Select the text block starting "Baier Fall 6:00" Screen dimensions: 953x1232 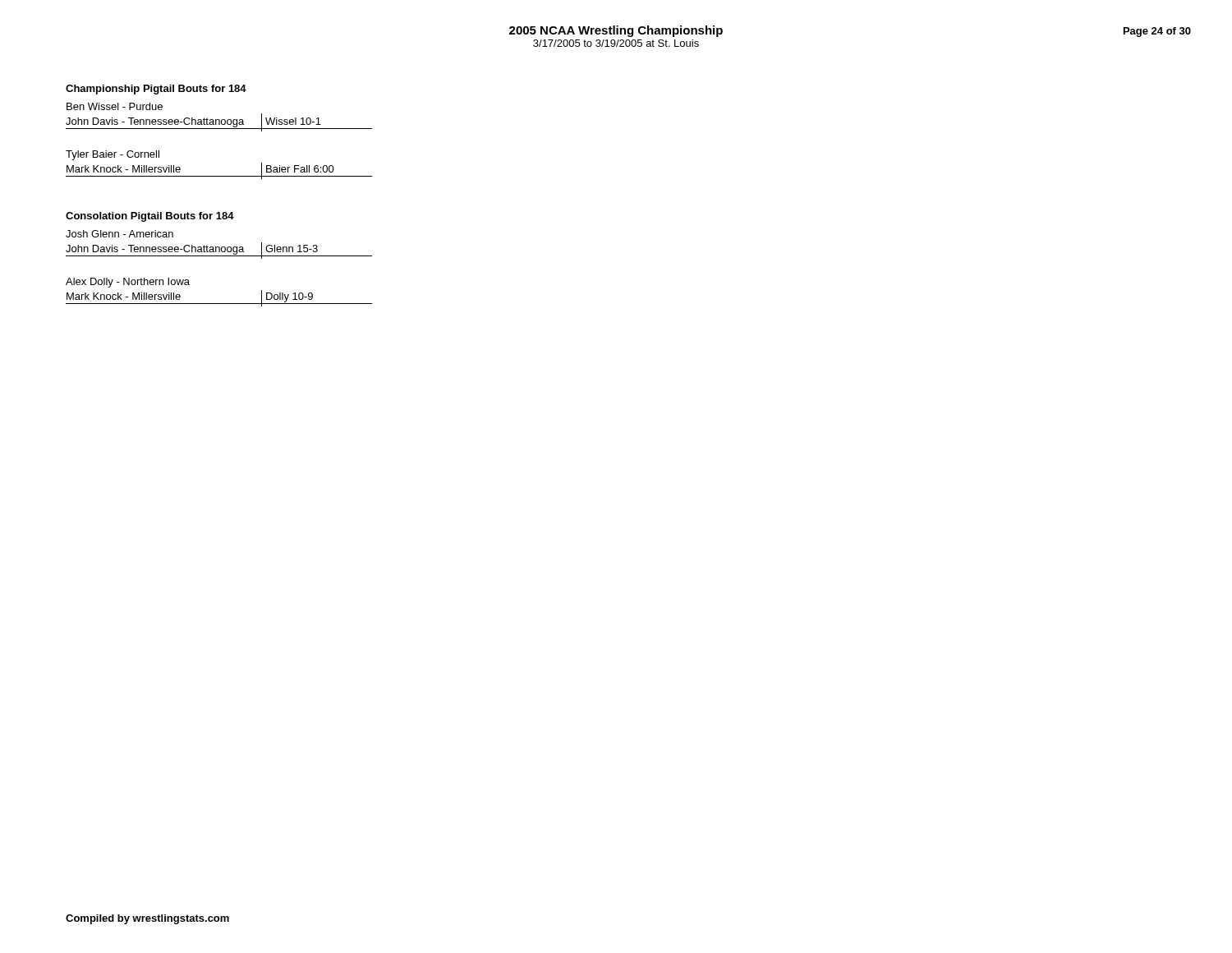pos(300,169)
